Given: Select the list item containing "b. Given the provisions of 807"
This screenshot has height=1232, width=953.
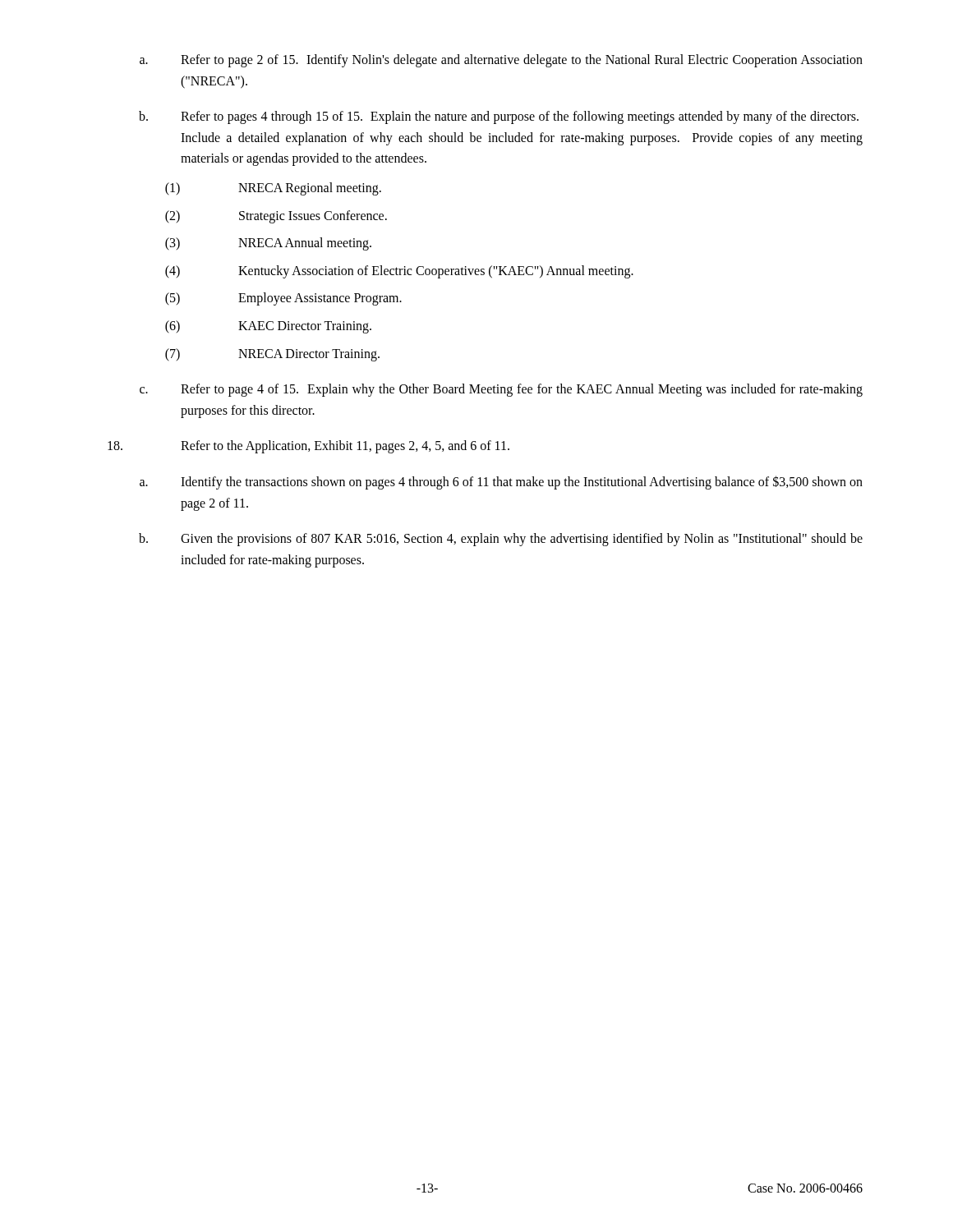Looking at the screenshot, I should click(485, 549).
